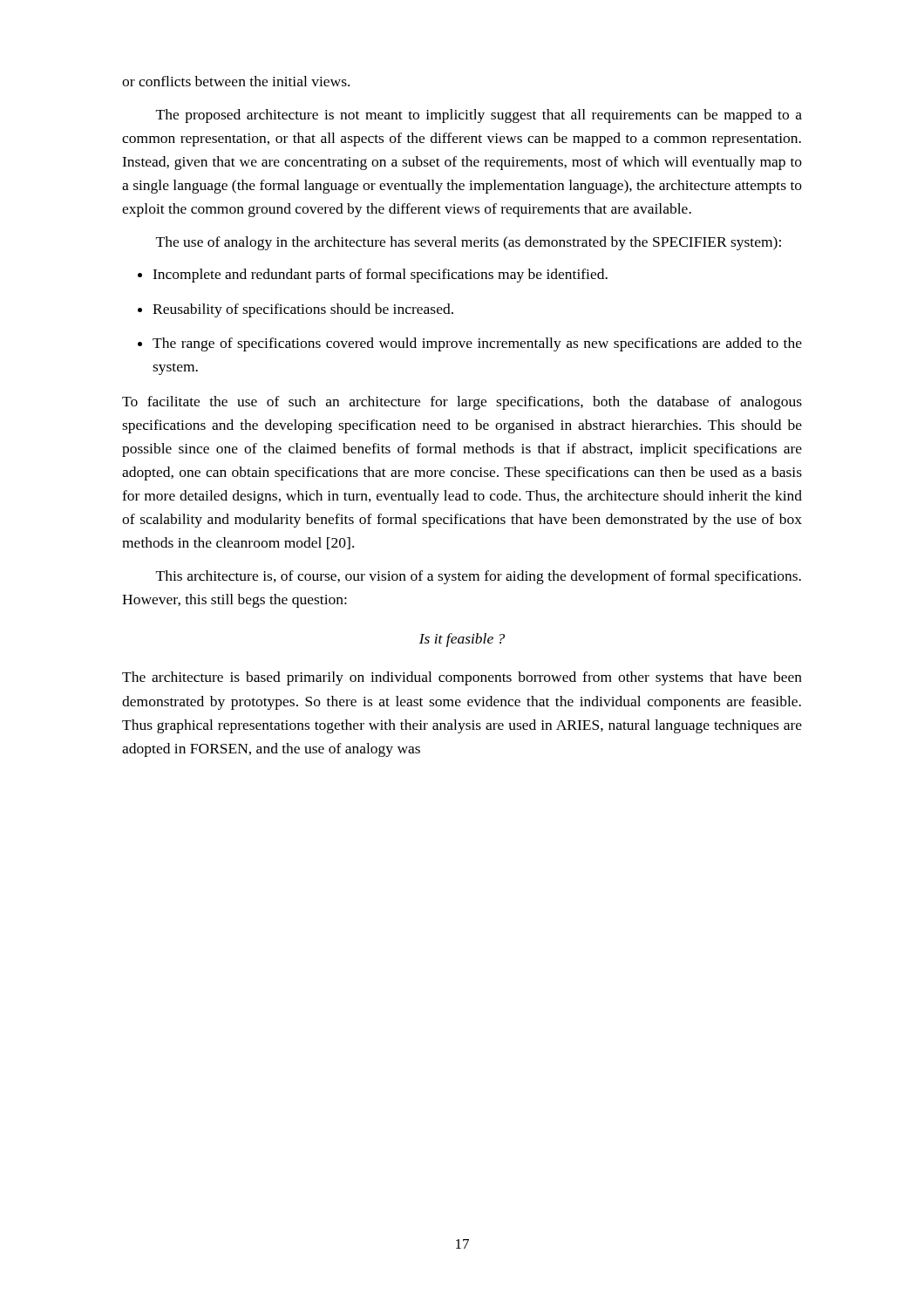Locate the block of text that opens with "or conflicts between the initial views."
Screen dimensions: 1308x924
point(462,162)
